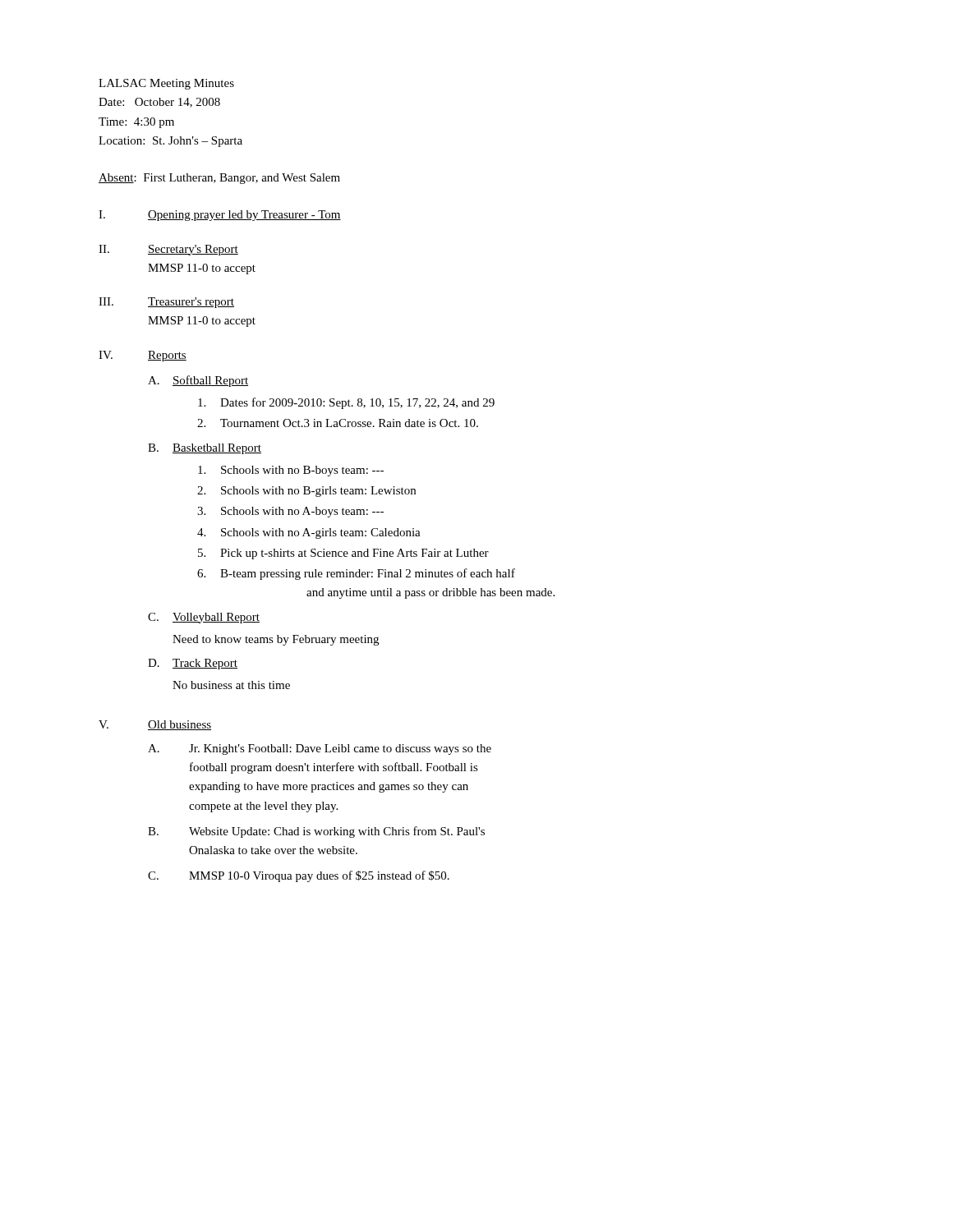The image size is (953, 1232).
Task: Click on the list item that reads "II. Secretary's Report MMSP 11-0 to accept"
Action: (x=168, y=250)
